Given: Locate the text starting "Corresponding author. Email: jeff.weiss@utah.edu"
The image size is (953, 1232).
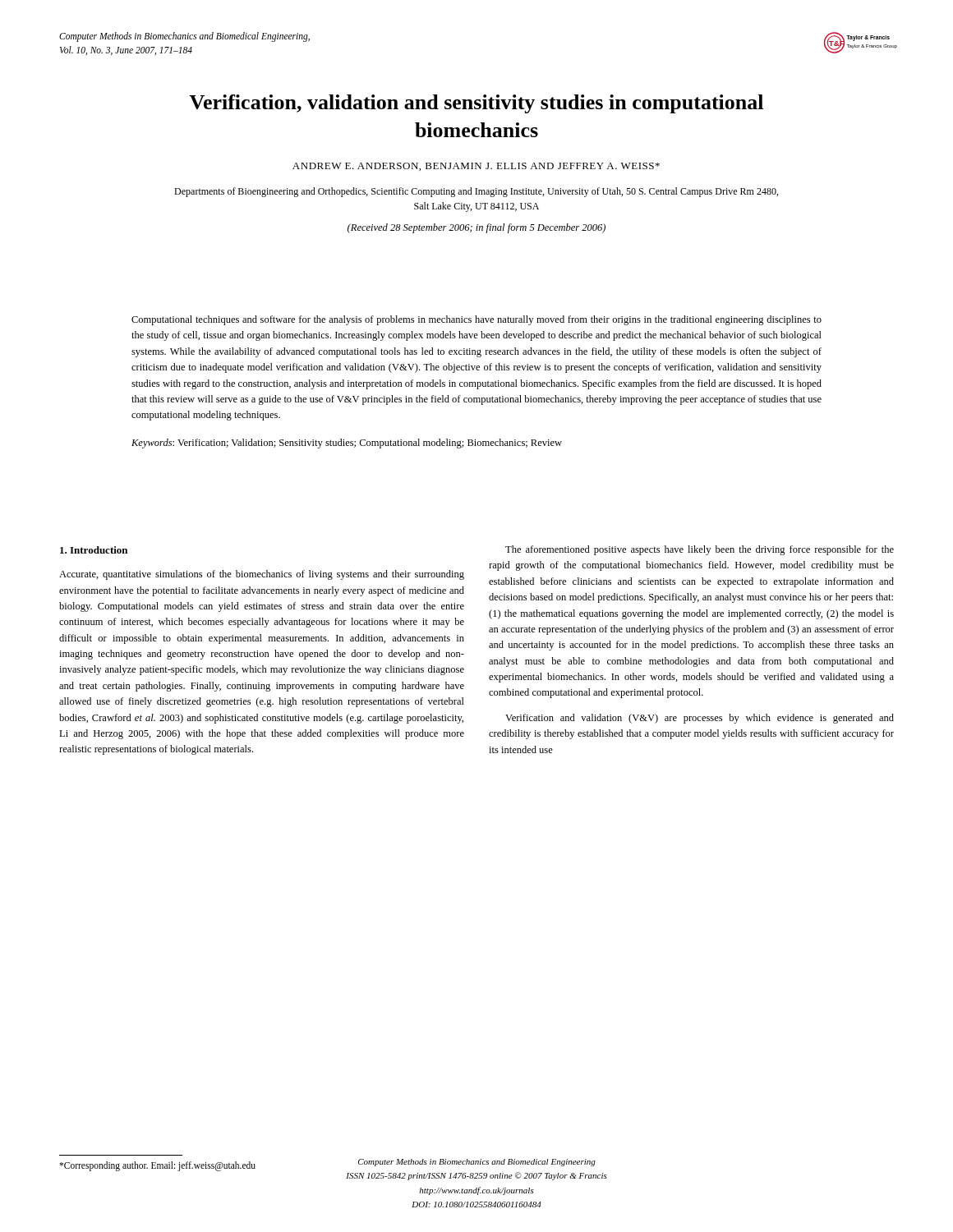Looking at the screenshot, I should point(157,1162).
